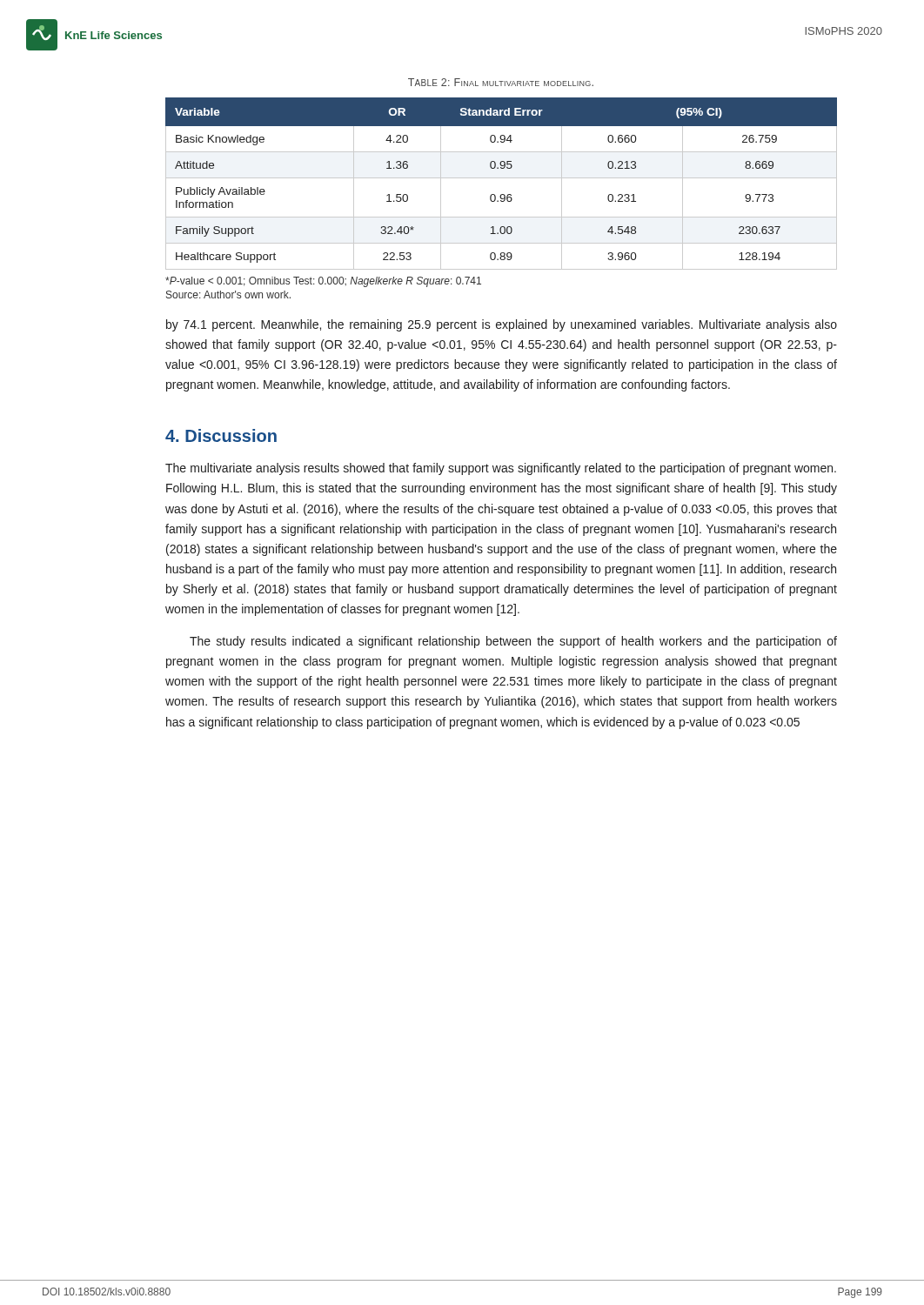Point to the element starting "P-value < 0.001; Omnibus"
Screen dimensions: 1305x924
click(324, 281)
